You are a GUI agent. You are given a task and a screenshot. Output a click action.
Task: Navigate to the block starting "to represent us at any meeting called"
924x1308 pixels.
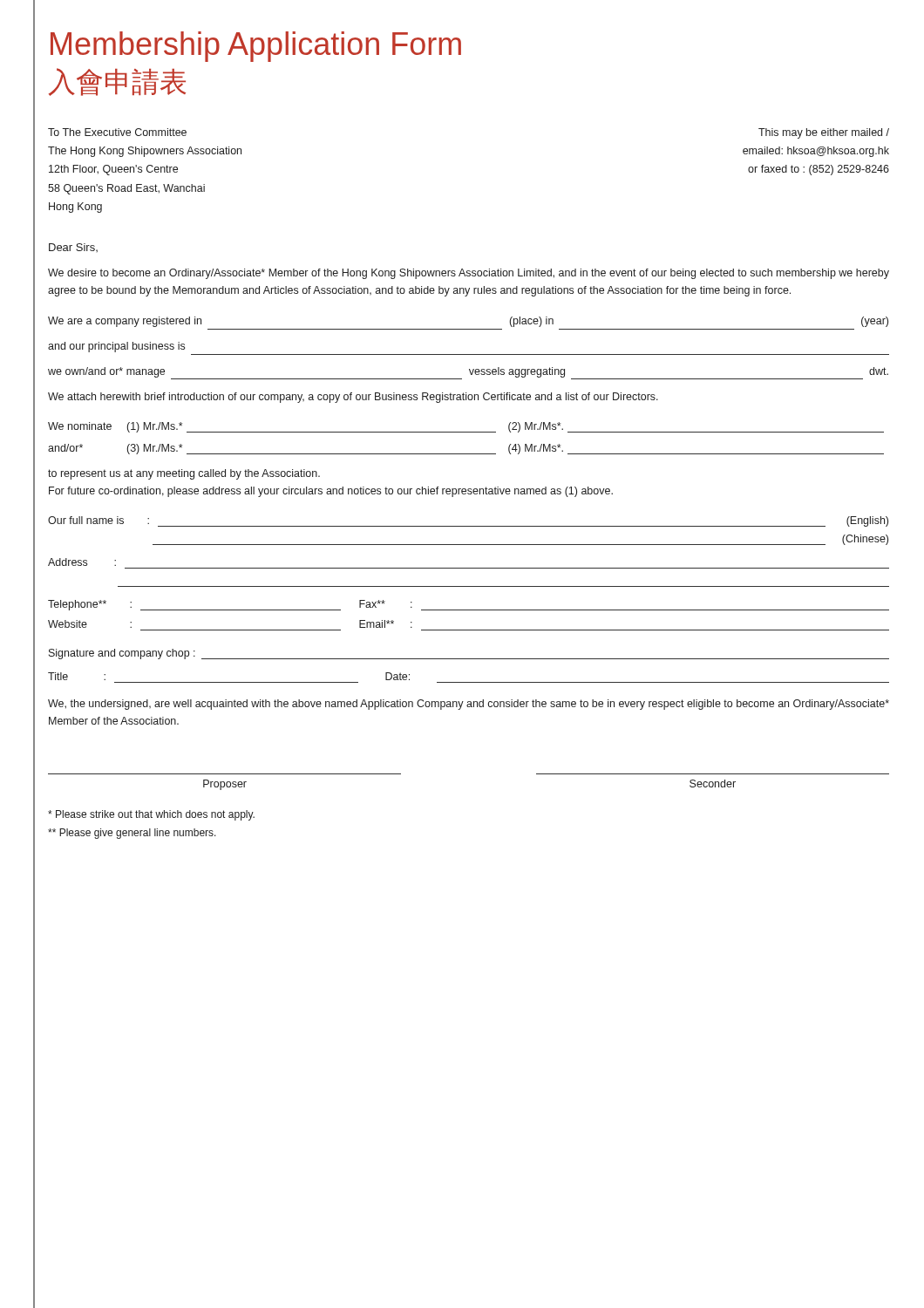pyautogui.click(x=331, y=482)
